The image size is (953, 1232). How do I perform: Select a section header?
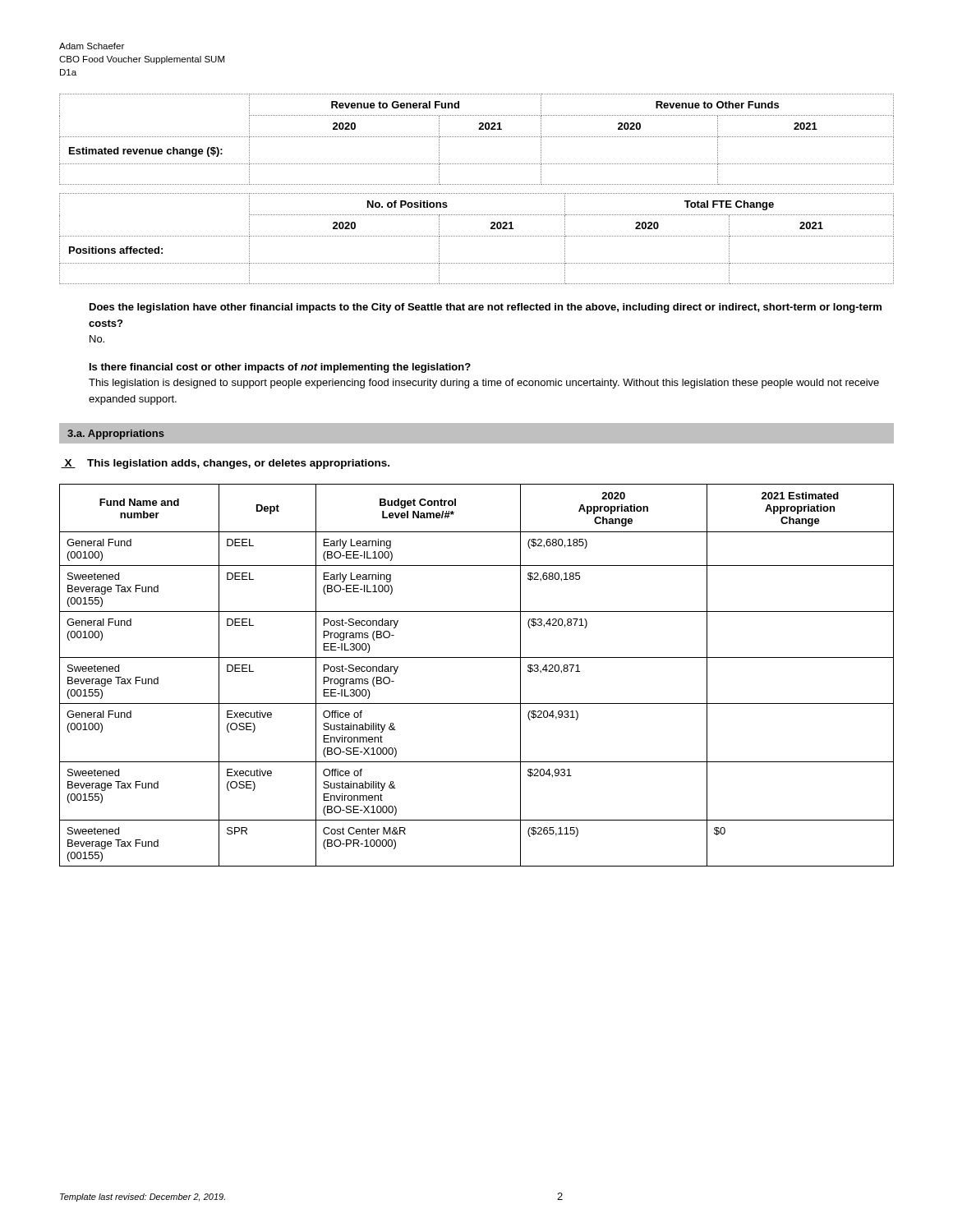[x=116, y=434]
